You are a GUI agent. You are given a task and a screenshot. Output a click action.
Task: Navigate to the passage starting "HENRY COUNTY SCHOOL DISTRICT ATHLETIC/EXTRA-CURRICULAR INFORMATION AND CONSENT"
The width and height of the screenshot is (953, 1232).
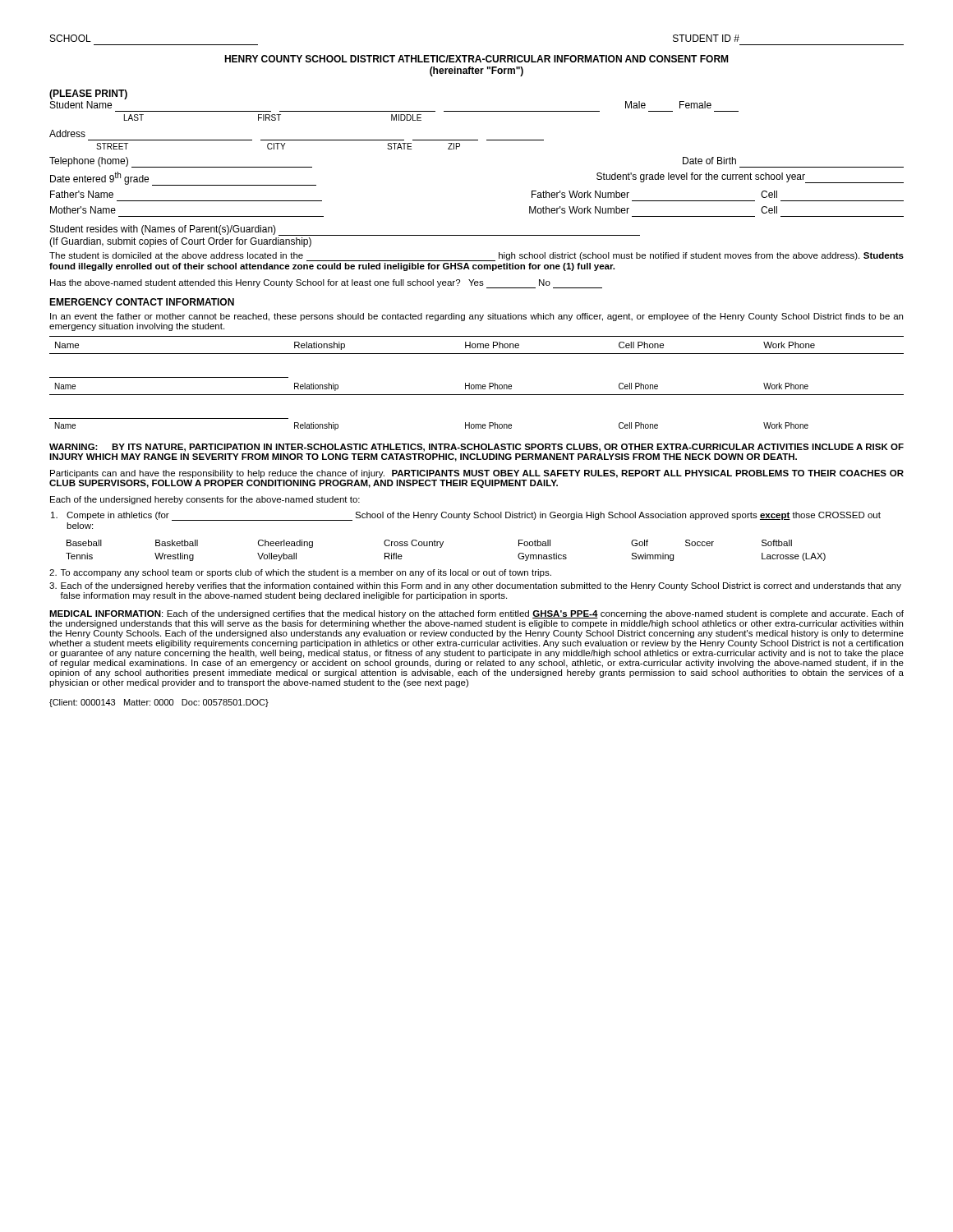[x=476, y=65]
